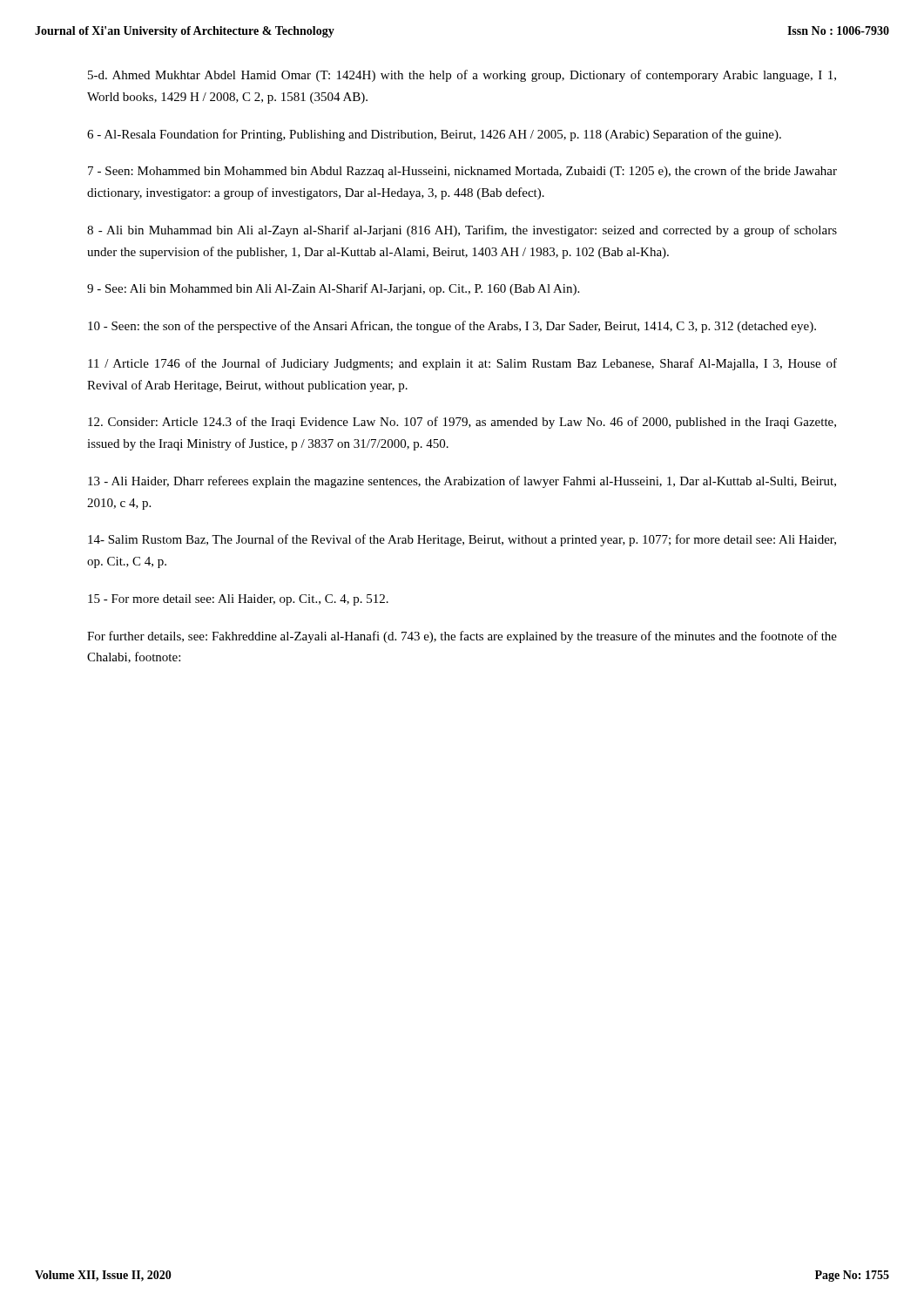Viewport: 924px width, 1307px height.
Task: Navigate to the block starting "6 - Al-Resala Foundation for Printing,"
Action: click(x=434, y=134)
